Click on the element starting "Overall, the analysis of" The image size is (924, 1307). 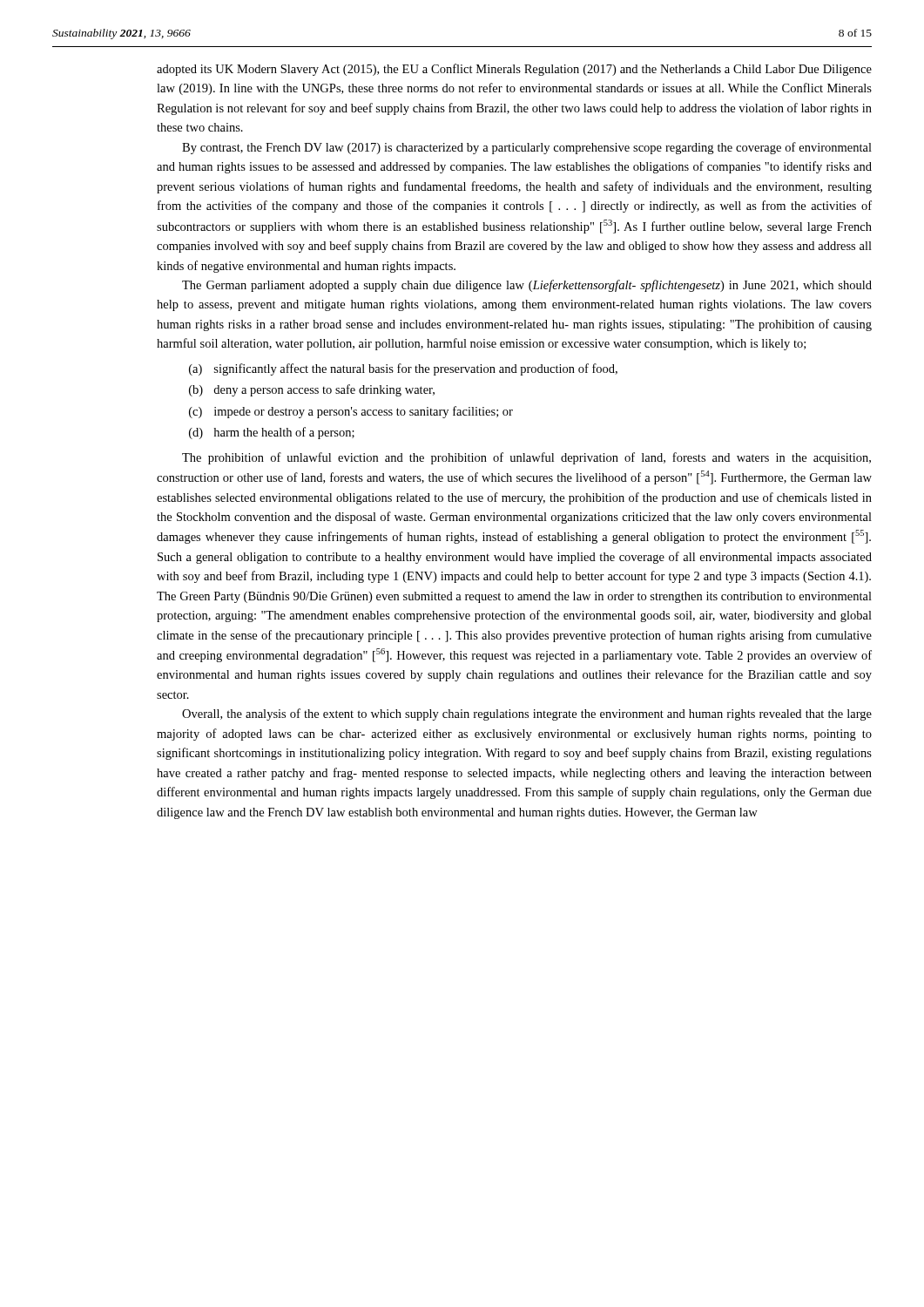tap(514, 763)
